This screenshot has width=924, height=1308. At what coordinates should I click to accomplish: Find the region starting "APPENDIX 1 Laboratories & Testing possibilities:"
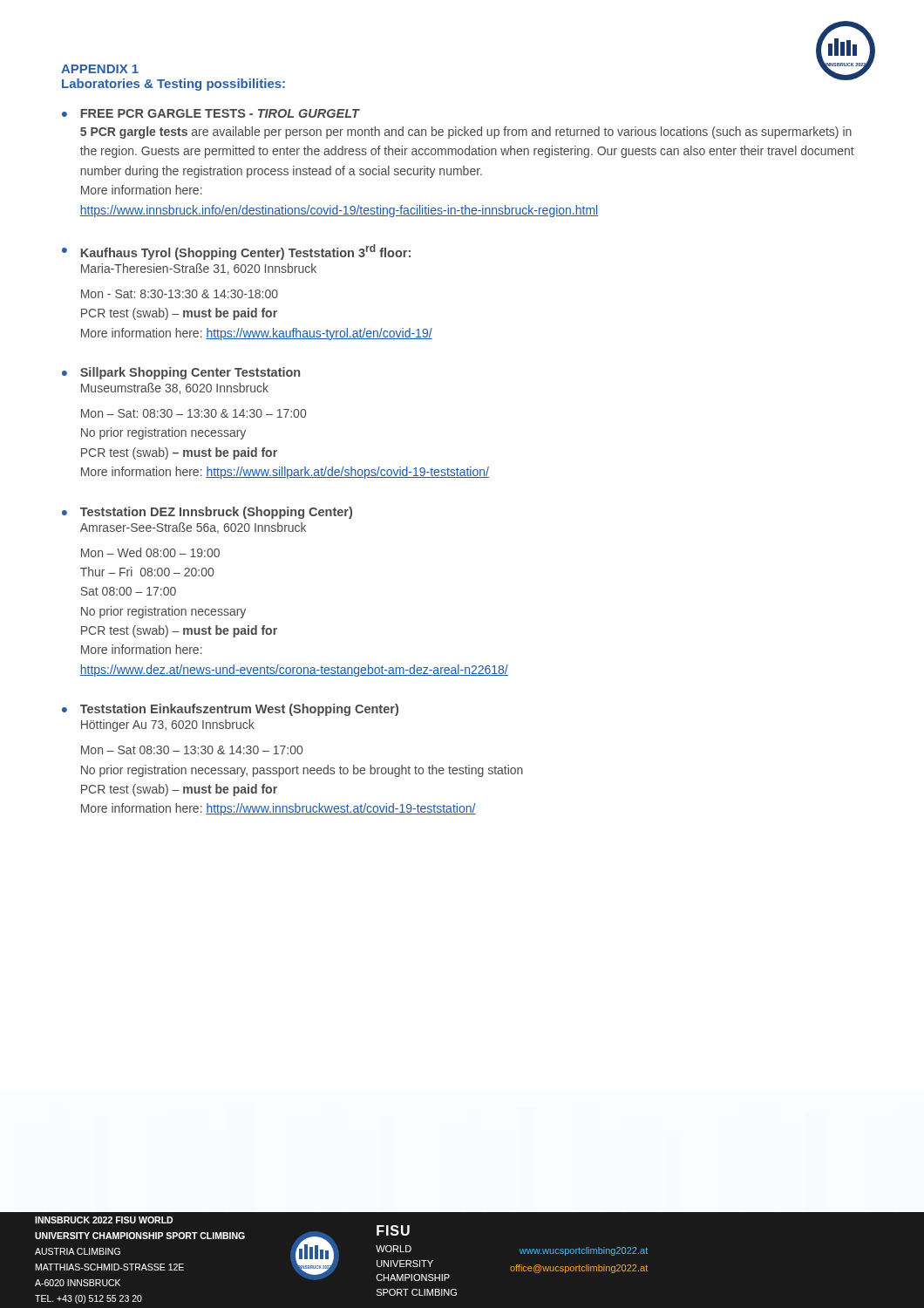click(99, 73)
